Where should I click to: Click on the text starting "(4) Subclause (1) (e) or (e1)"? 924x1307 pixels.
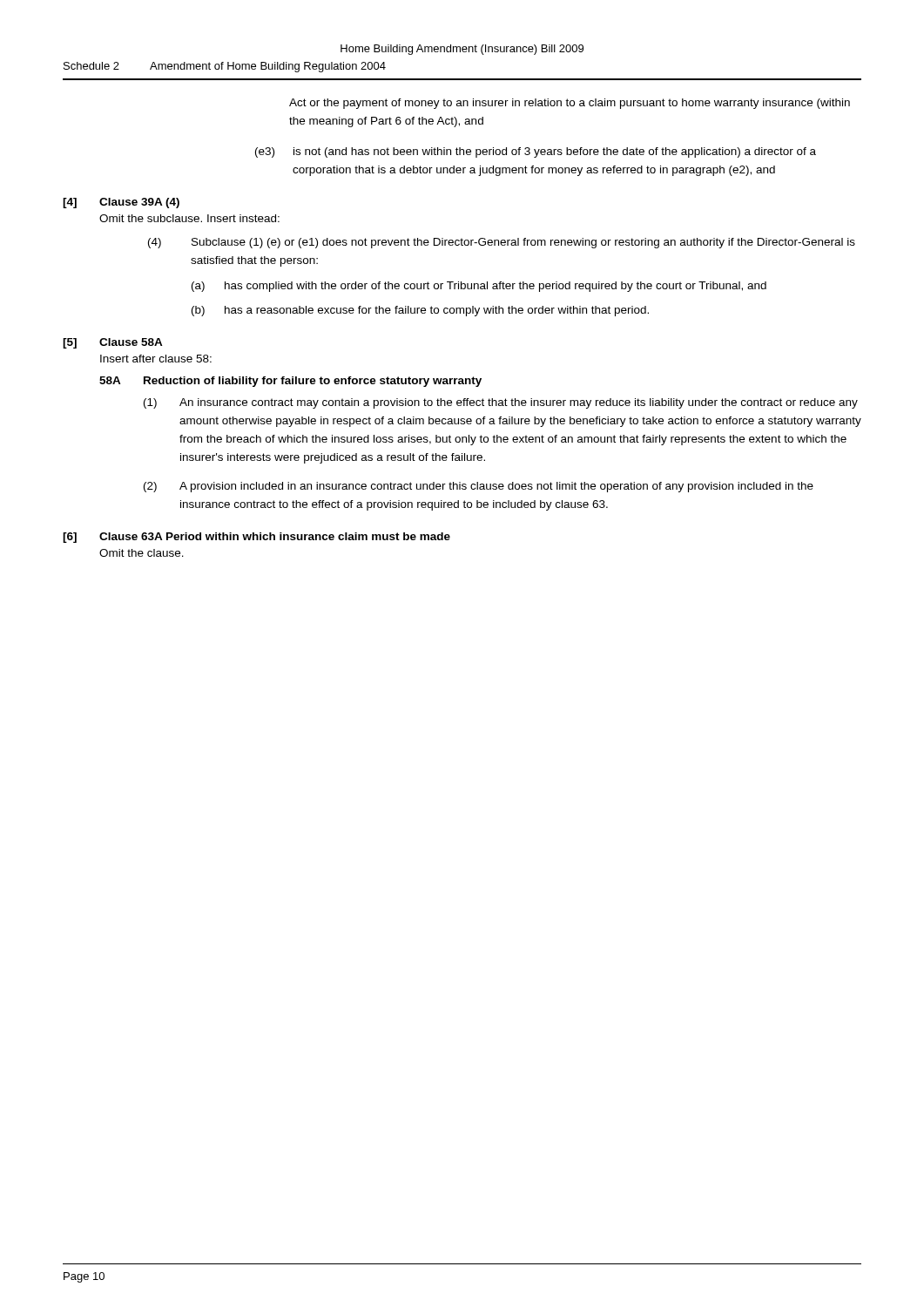(504, 252)
